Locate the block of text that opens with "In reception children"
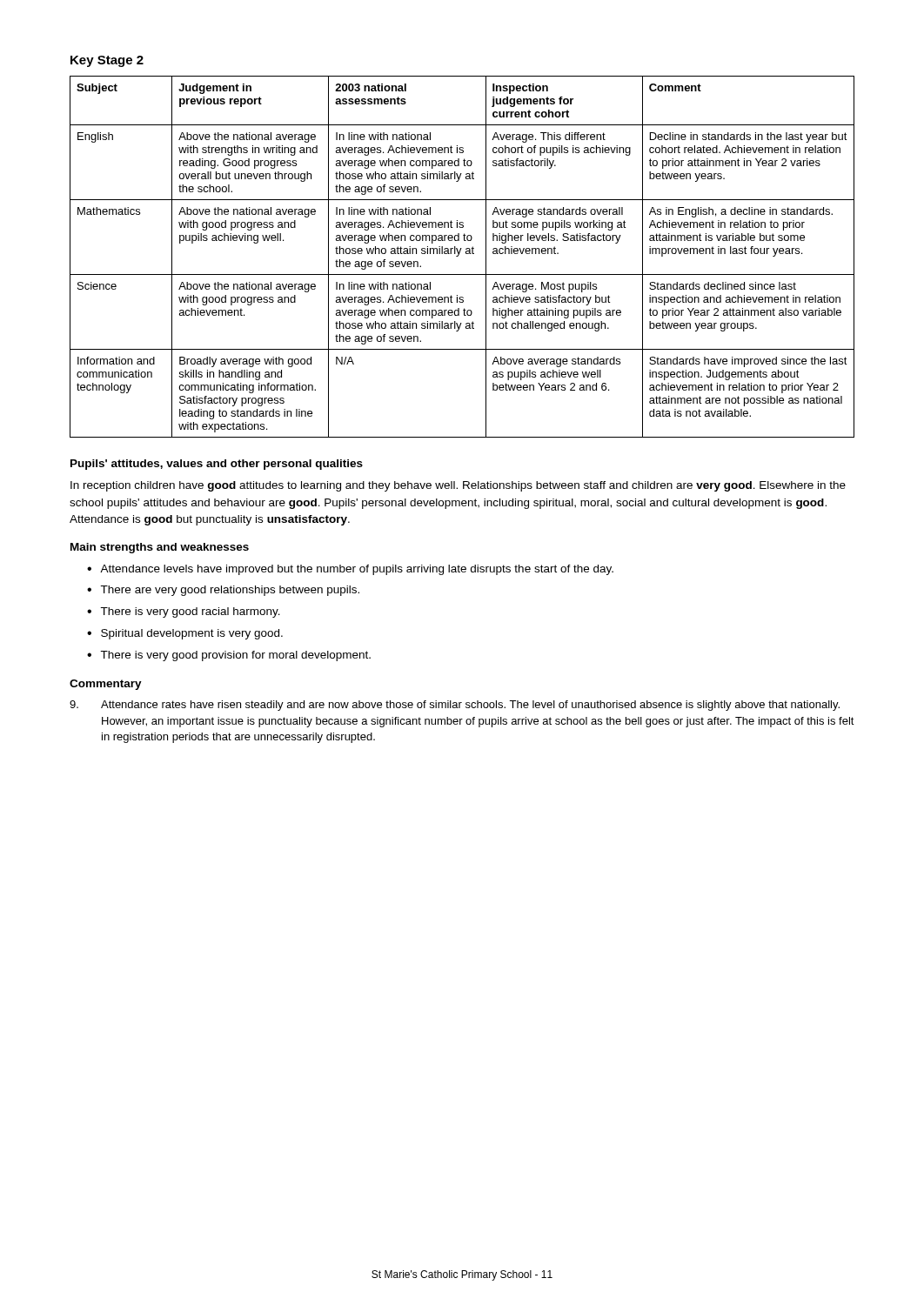Viewport: 924px width, 1305px height. [458, 502]
